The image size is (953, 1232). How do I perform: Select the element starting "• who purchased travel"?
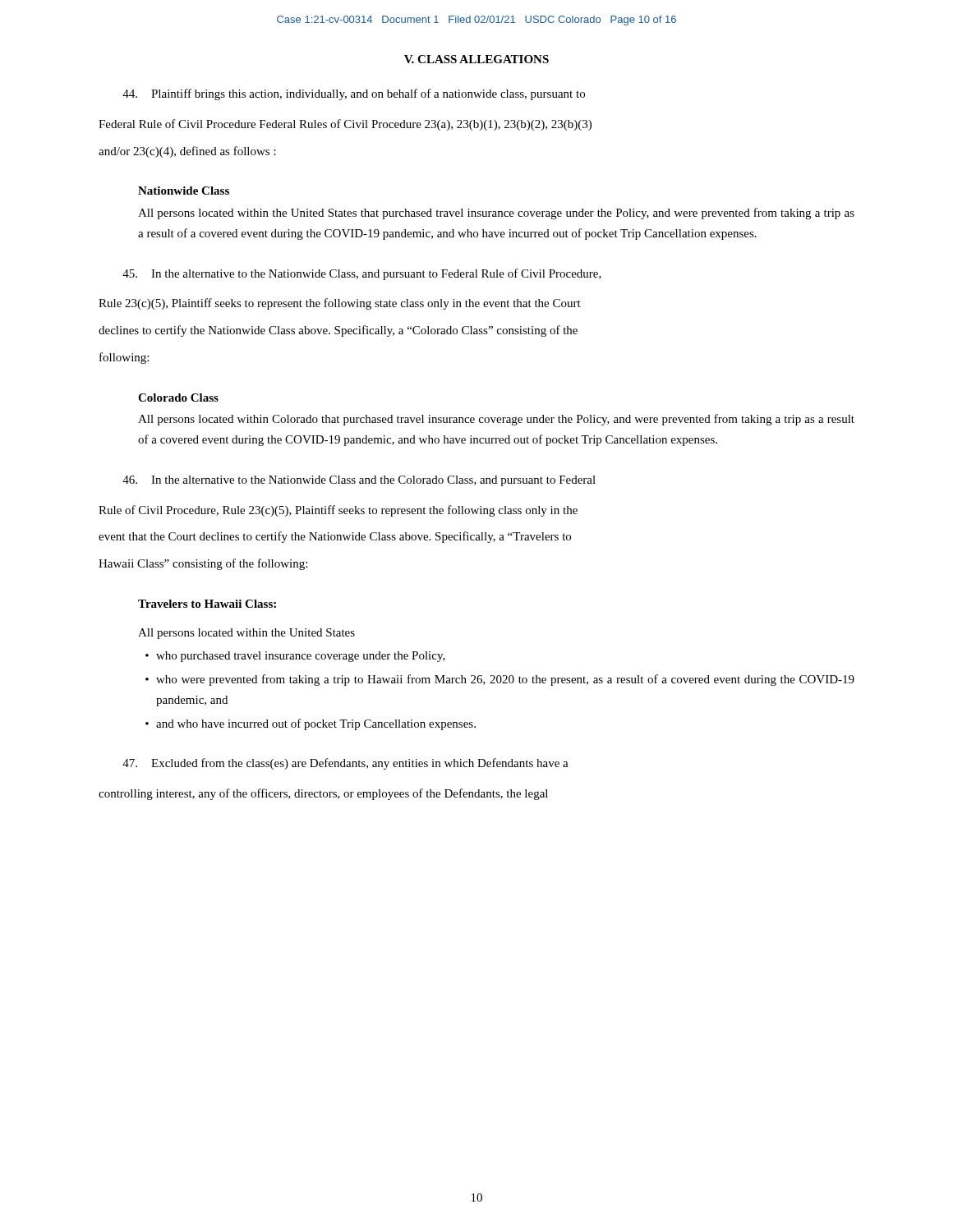coord(295,657)
